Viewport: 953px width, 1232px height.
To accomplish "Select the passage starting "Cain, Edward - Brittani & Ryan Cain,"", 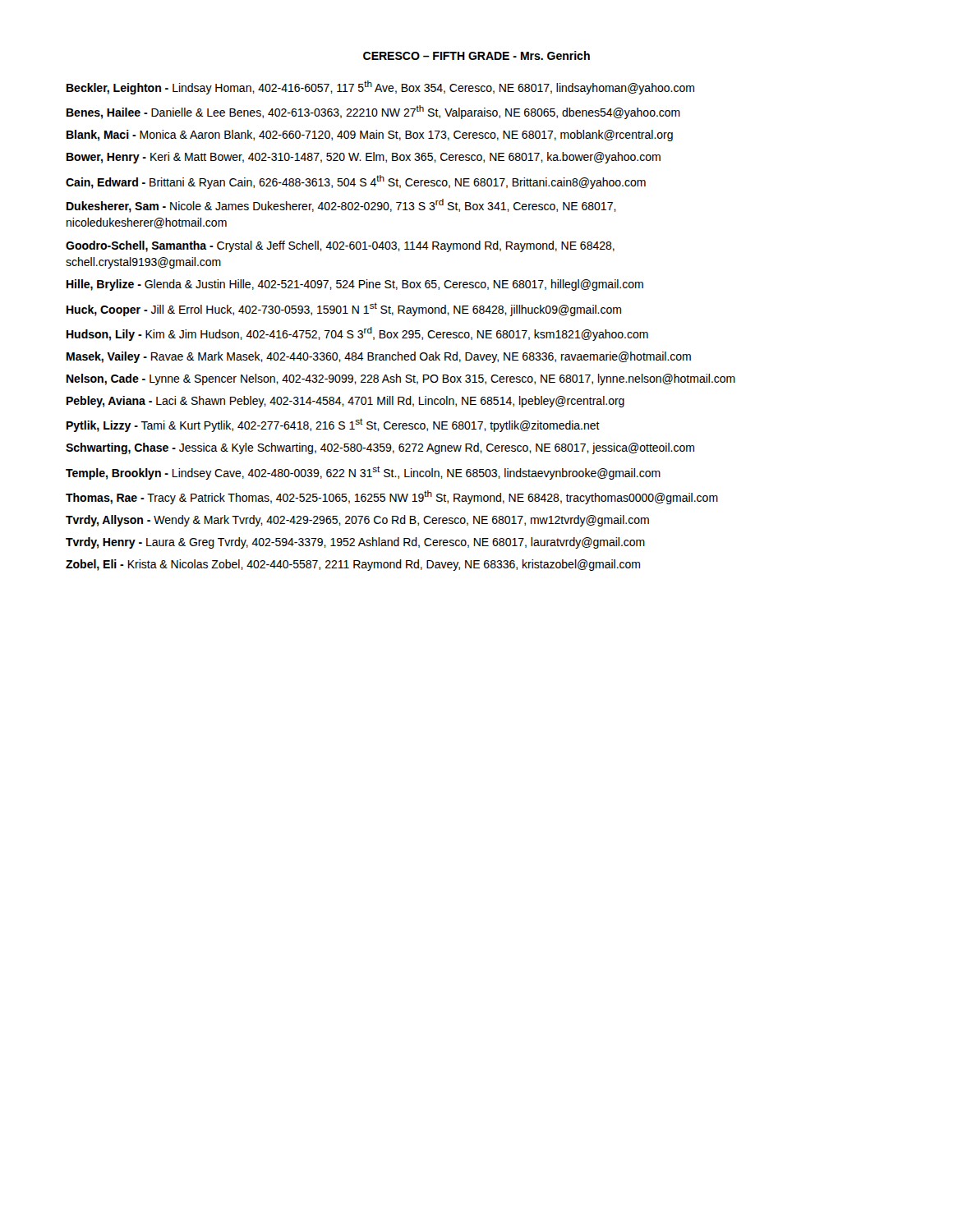I will tap(356, 180).
